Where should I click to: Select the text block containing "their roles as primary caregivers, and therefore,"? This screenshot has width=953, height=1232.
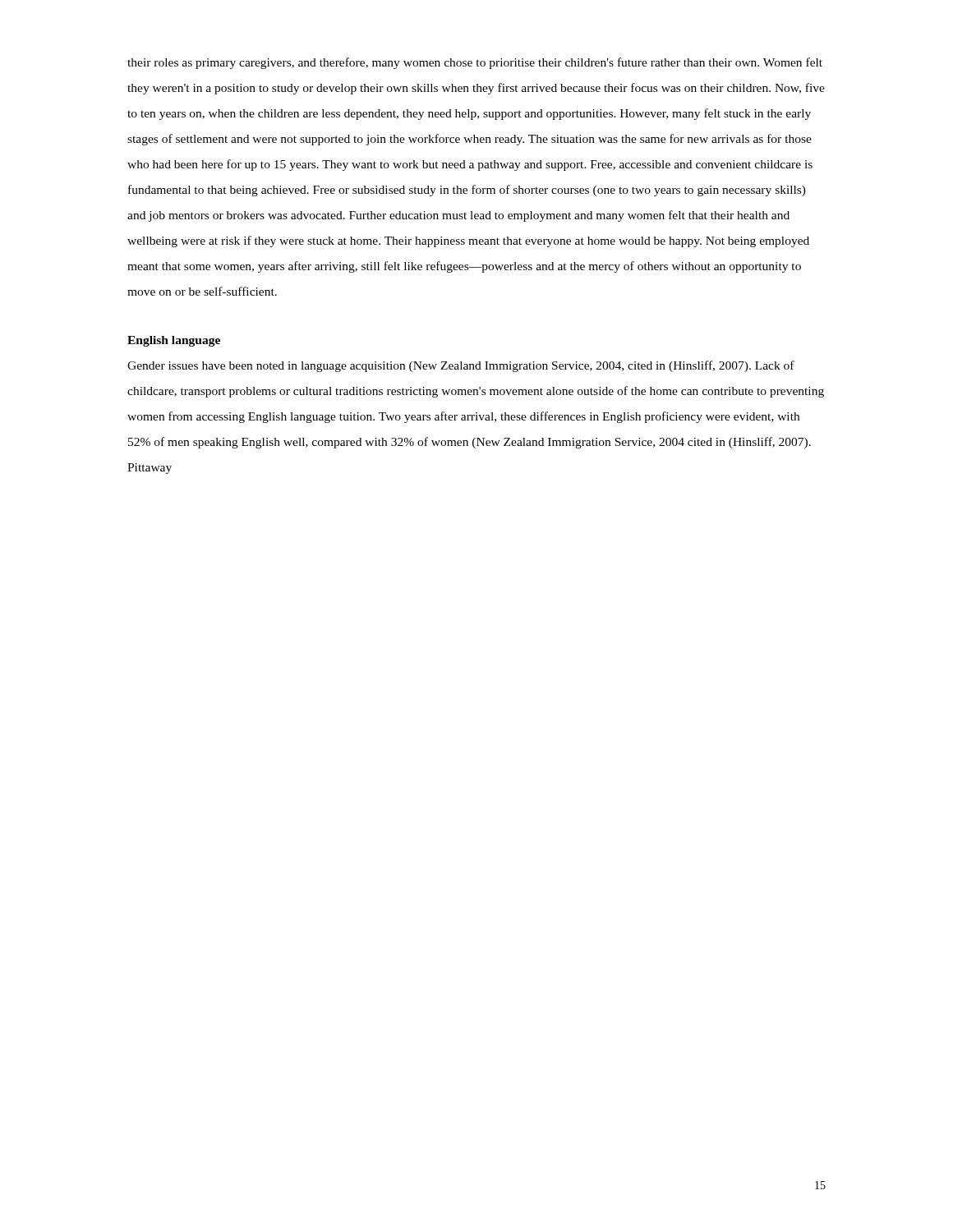476,177
